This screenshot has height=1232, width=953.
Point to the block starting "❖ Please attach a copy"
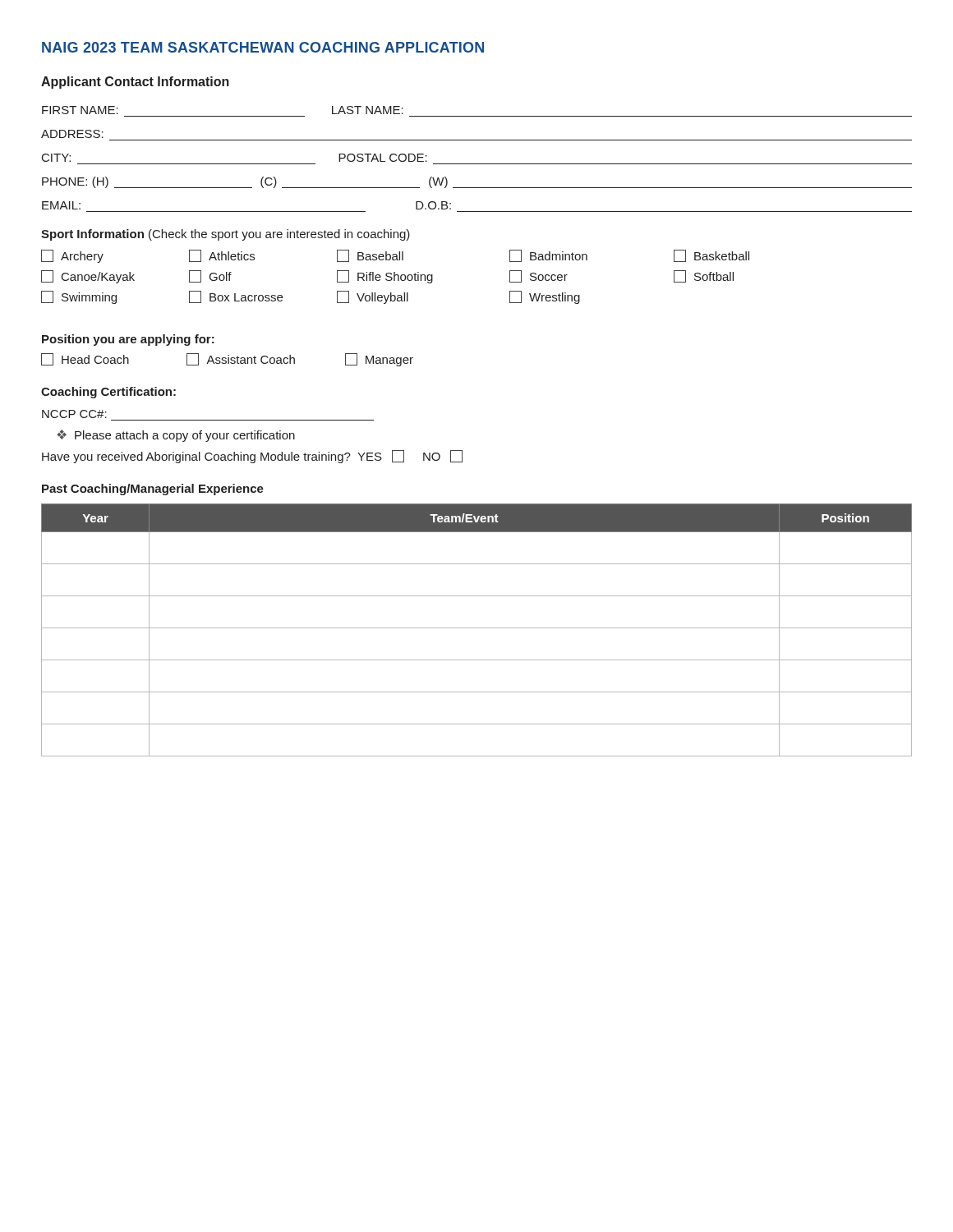(176, 436)
